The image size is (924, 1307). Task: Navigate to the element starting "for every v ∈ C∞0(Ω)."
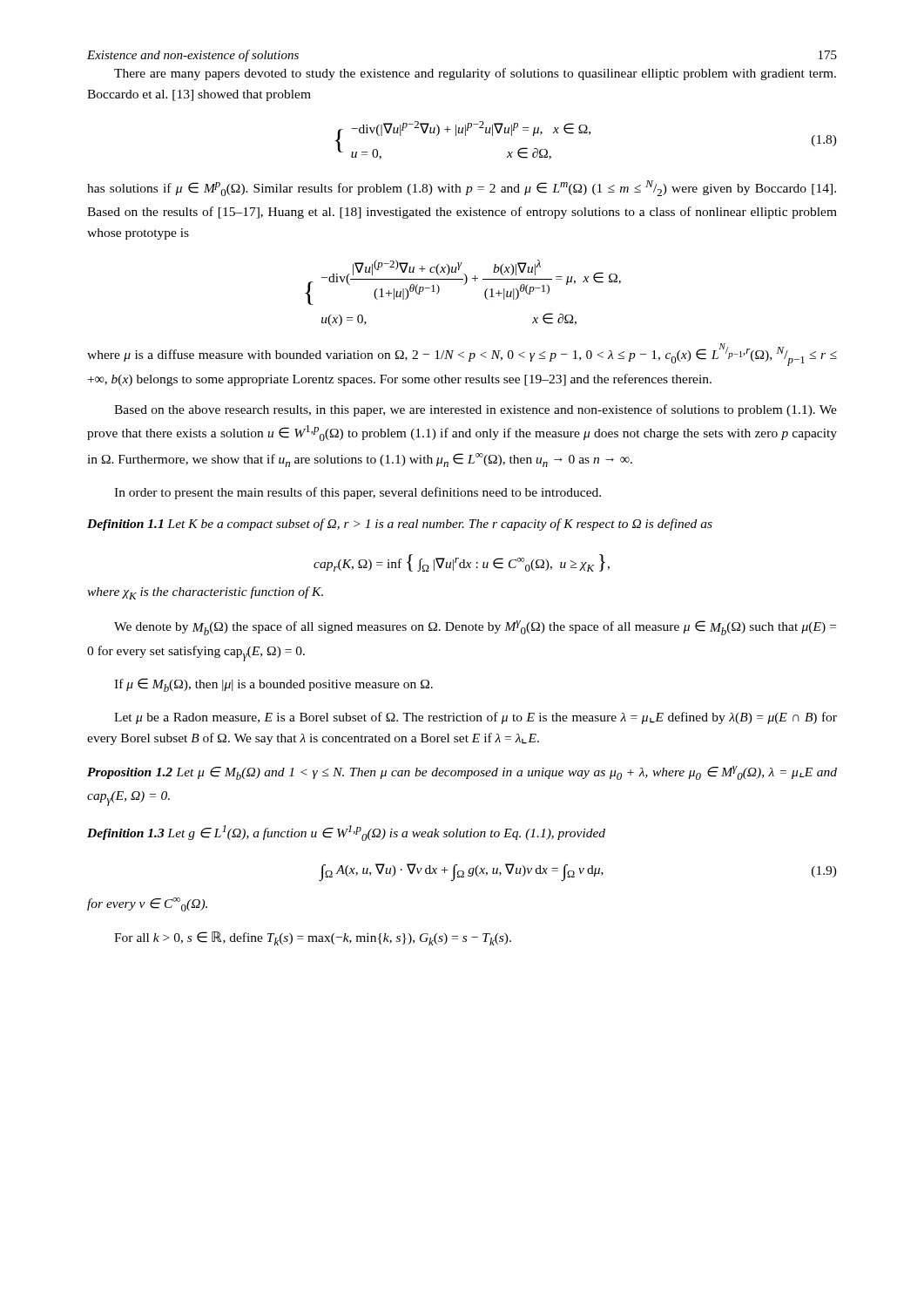[x=147, y=904]
